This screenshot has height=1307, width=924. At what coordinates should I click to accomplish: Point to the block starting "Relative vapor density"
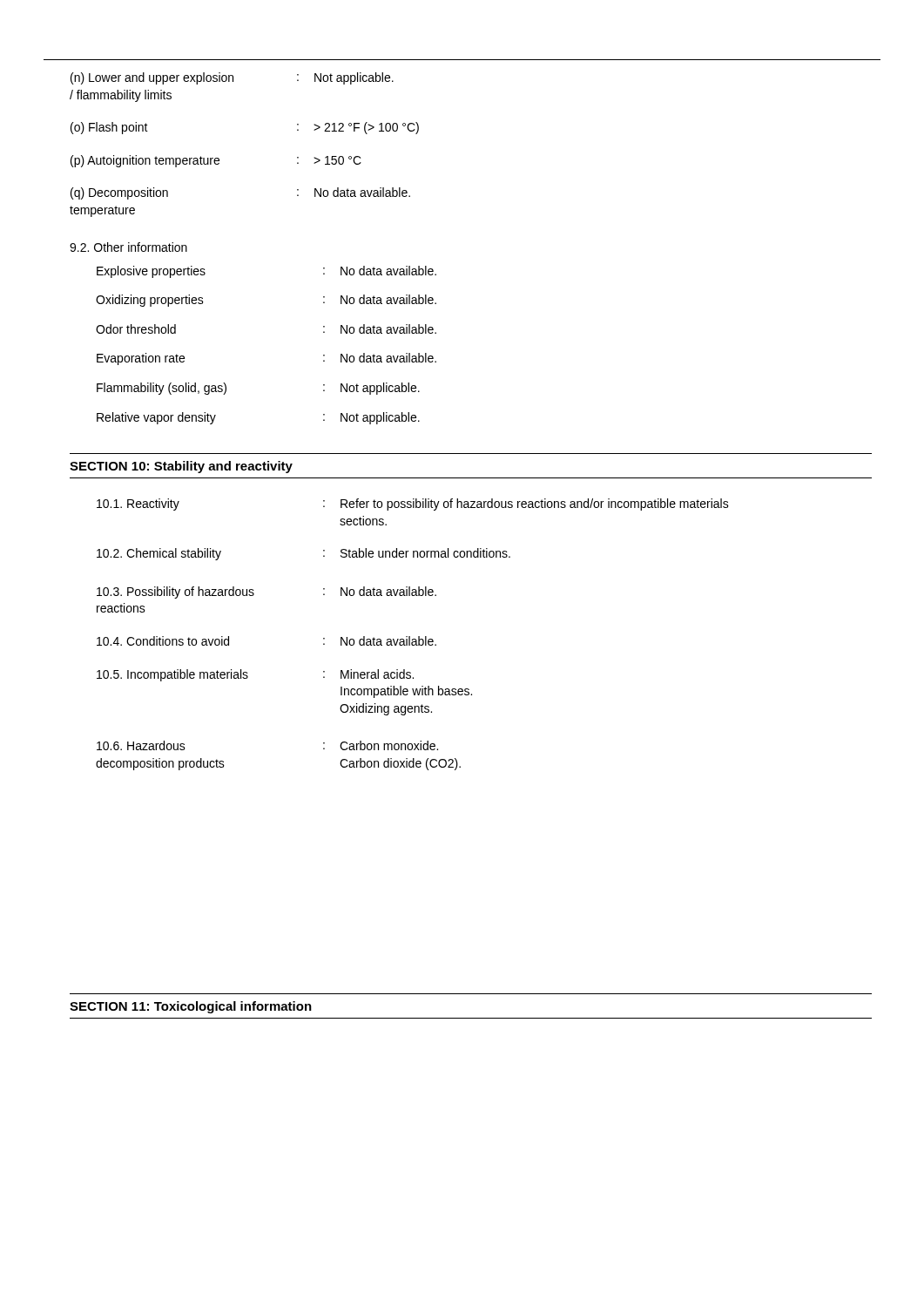(155, 418)
